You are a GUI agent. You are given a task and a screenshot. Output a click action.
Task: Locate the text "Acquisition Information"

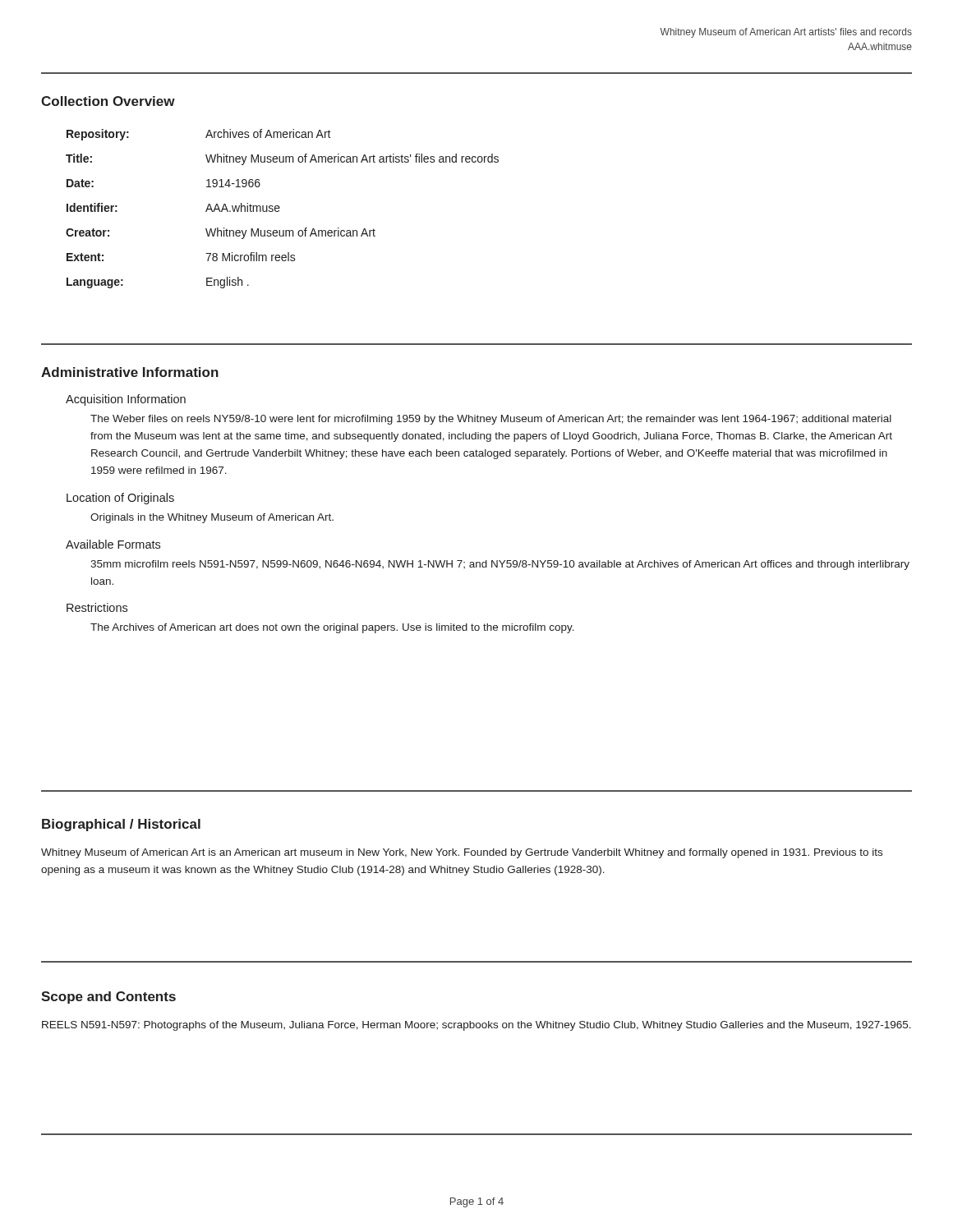click(x=126, y=399)
